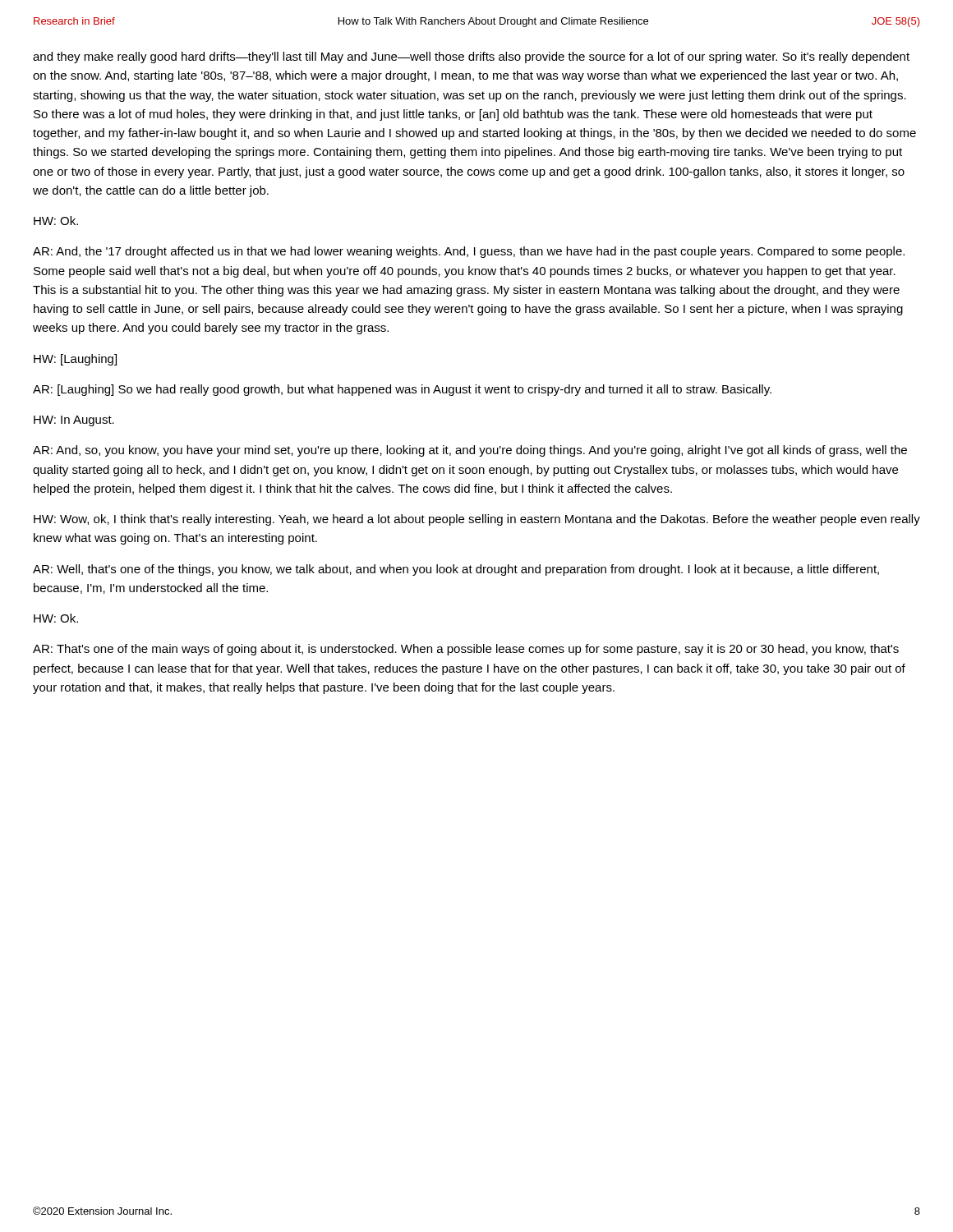This screenshot has width=953, height=1232.
Task: Click on the text block containing "AR: That's one of the main ways"
Action: pyautogui.click(x=476, y=668)
